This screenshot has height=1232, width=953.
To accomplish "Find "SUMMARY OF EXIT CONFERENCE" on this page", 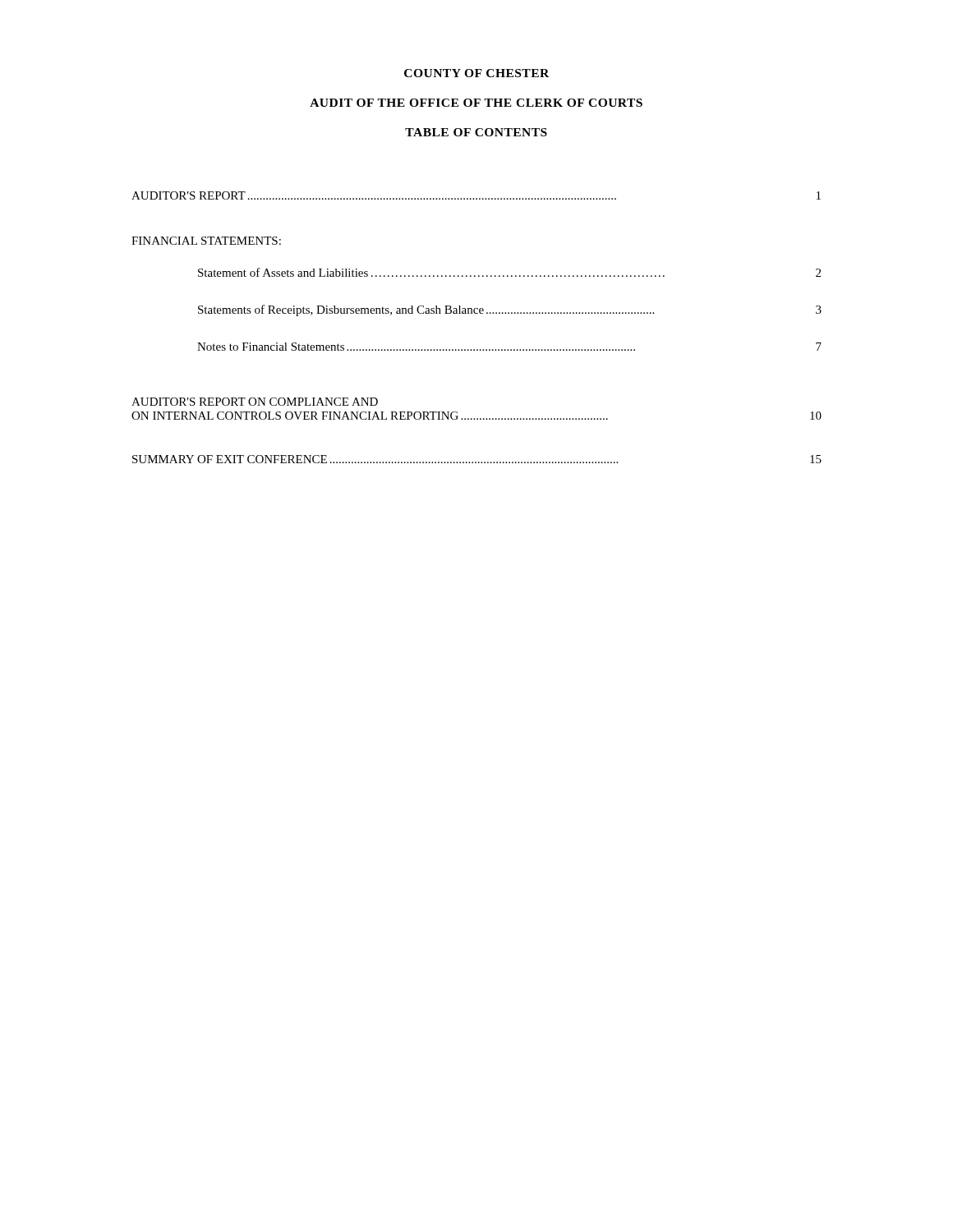I will [x=476, y=460].
